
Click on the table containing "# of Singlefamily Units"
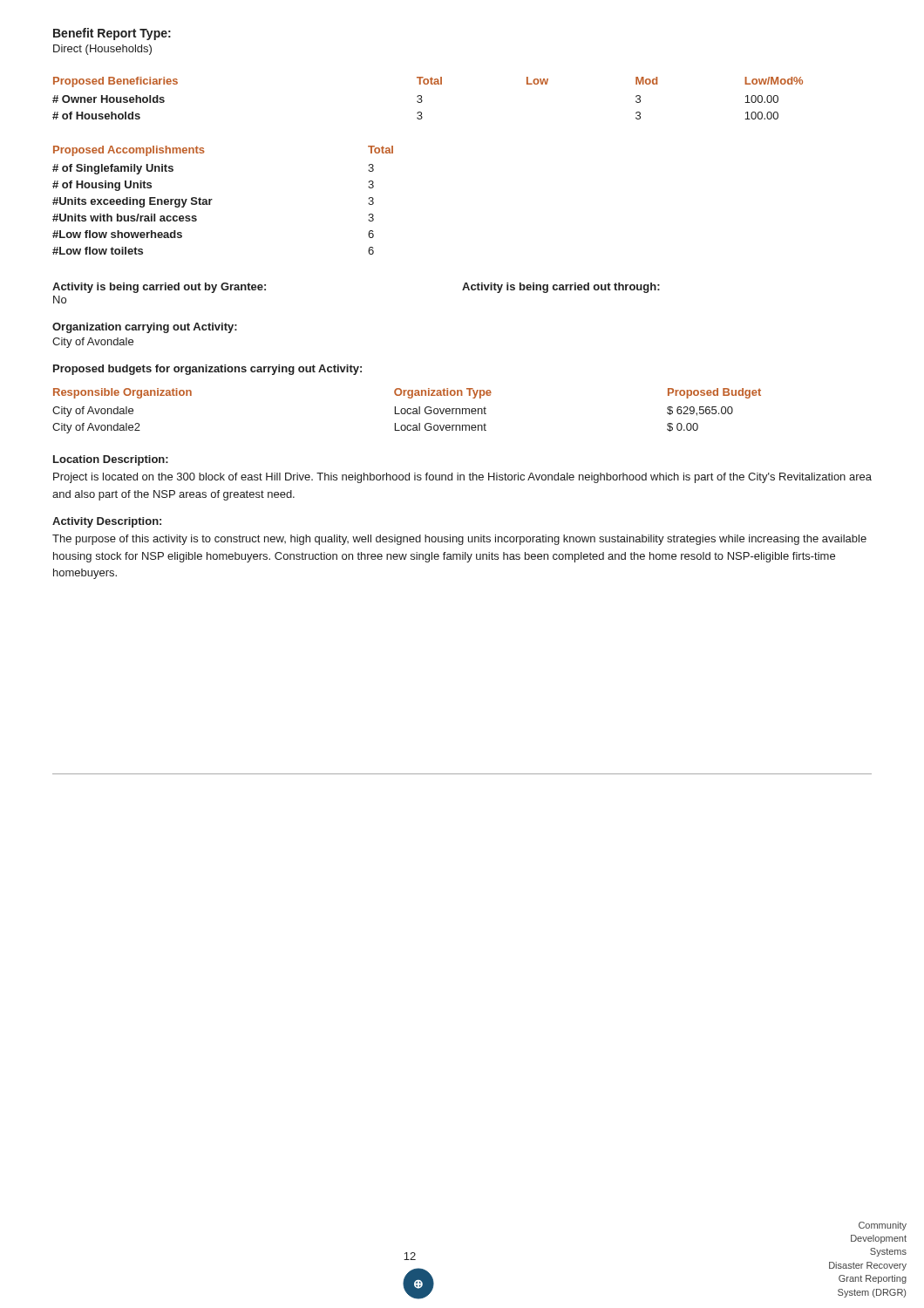pos(462,199)
